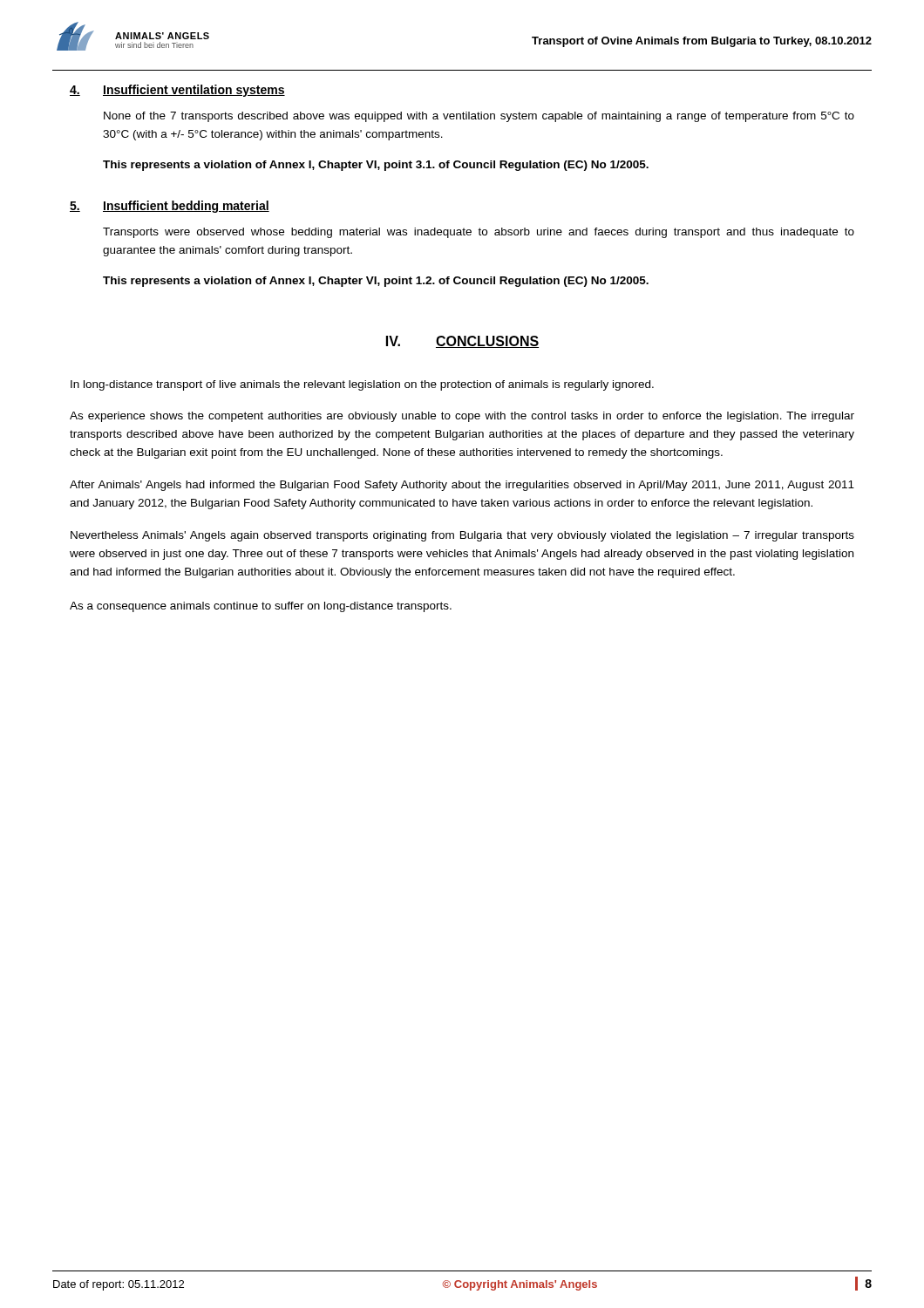Point to "4. Insufficient ventilation systems"

point(177,90)
